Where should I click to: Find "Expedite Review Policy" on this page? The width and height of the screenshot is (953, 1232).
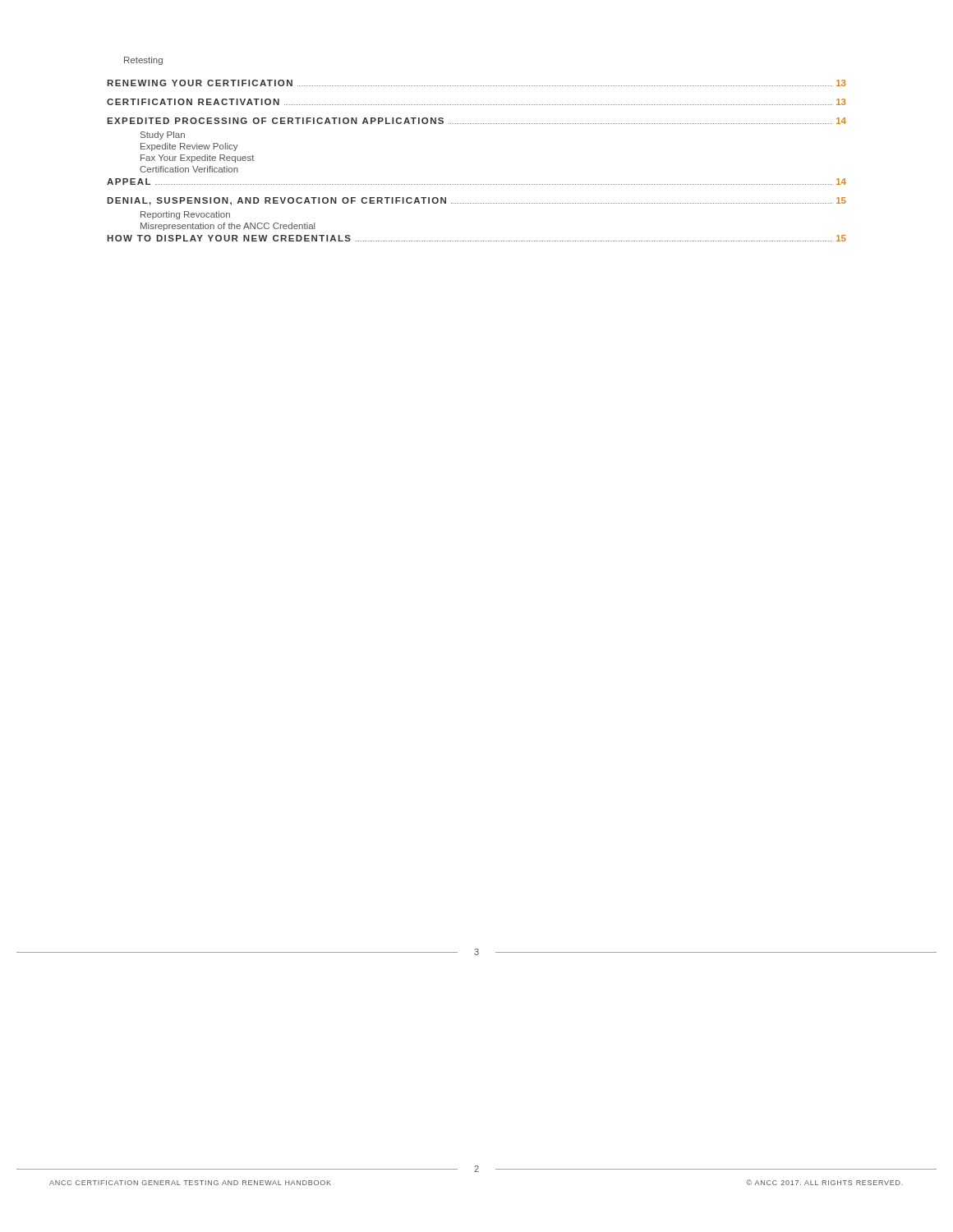[x=189, y=146]
